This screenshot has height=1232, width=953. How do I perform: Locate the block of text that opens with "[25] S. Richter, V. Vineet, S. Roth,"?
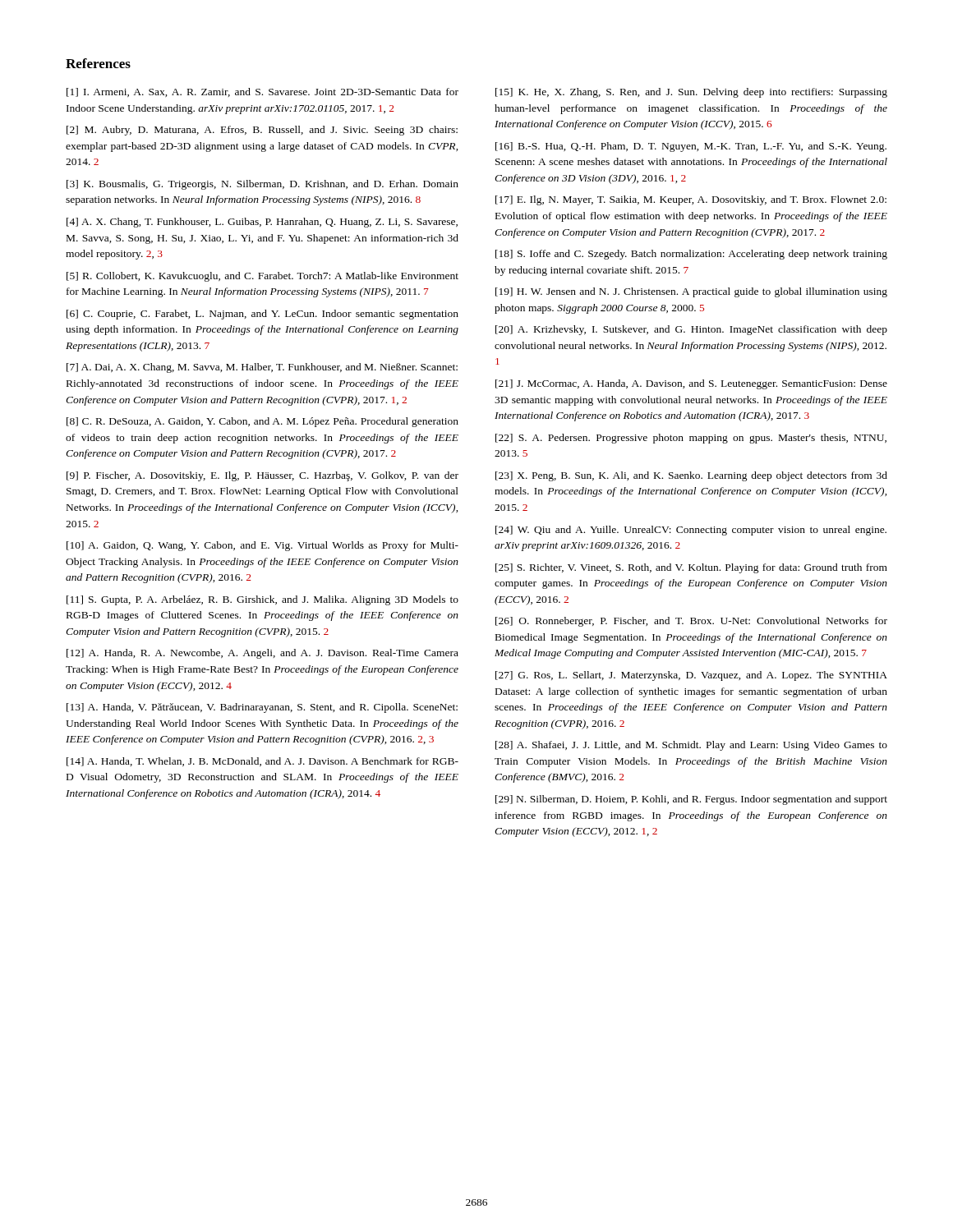pos(691,583)
